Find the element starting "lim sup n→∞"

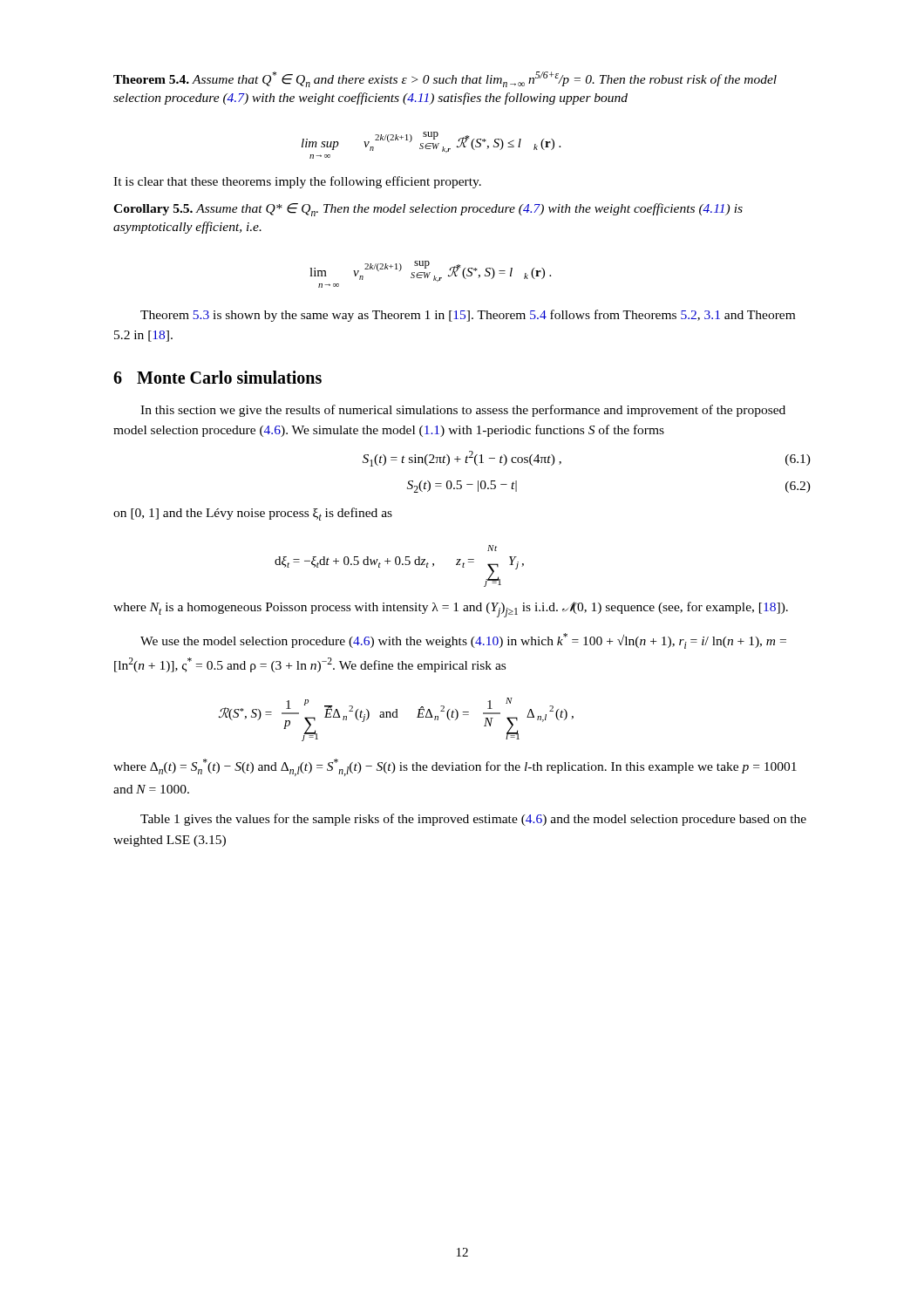click(462, 140)
